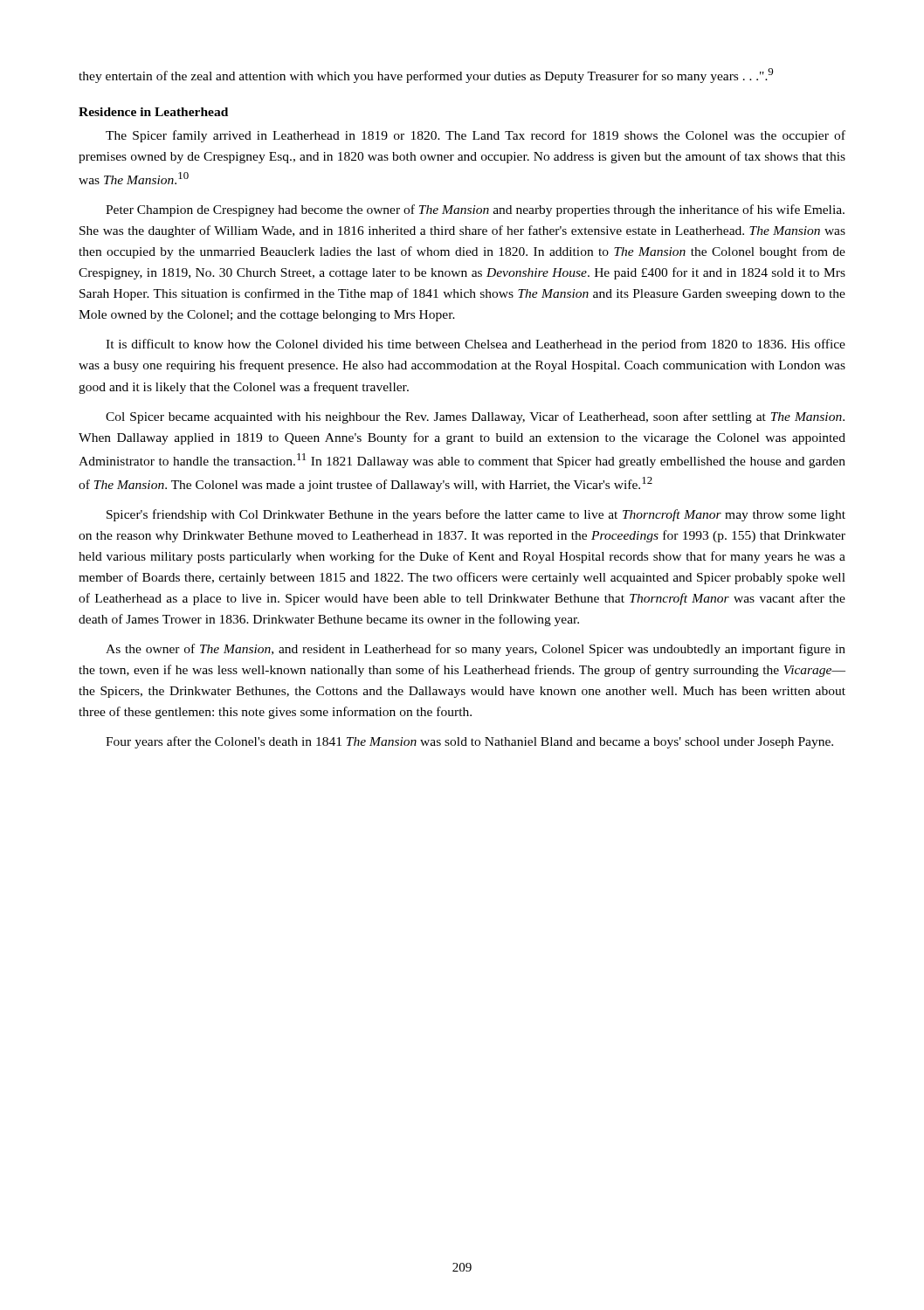924x1310 pixels.
Task: Where is the passage that starts "It is difficult to"?
Action: click(462, 365)
